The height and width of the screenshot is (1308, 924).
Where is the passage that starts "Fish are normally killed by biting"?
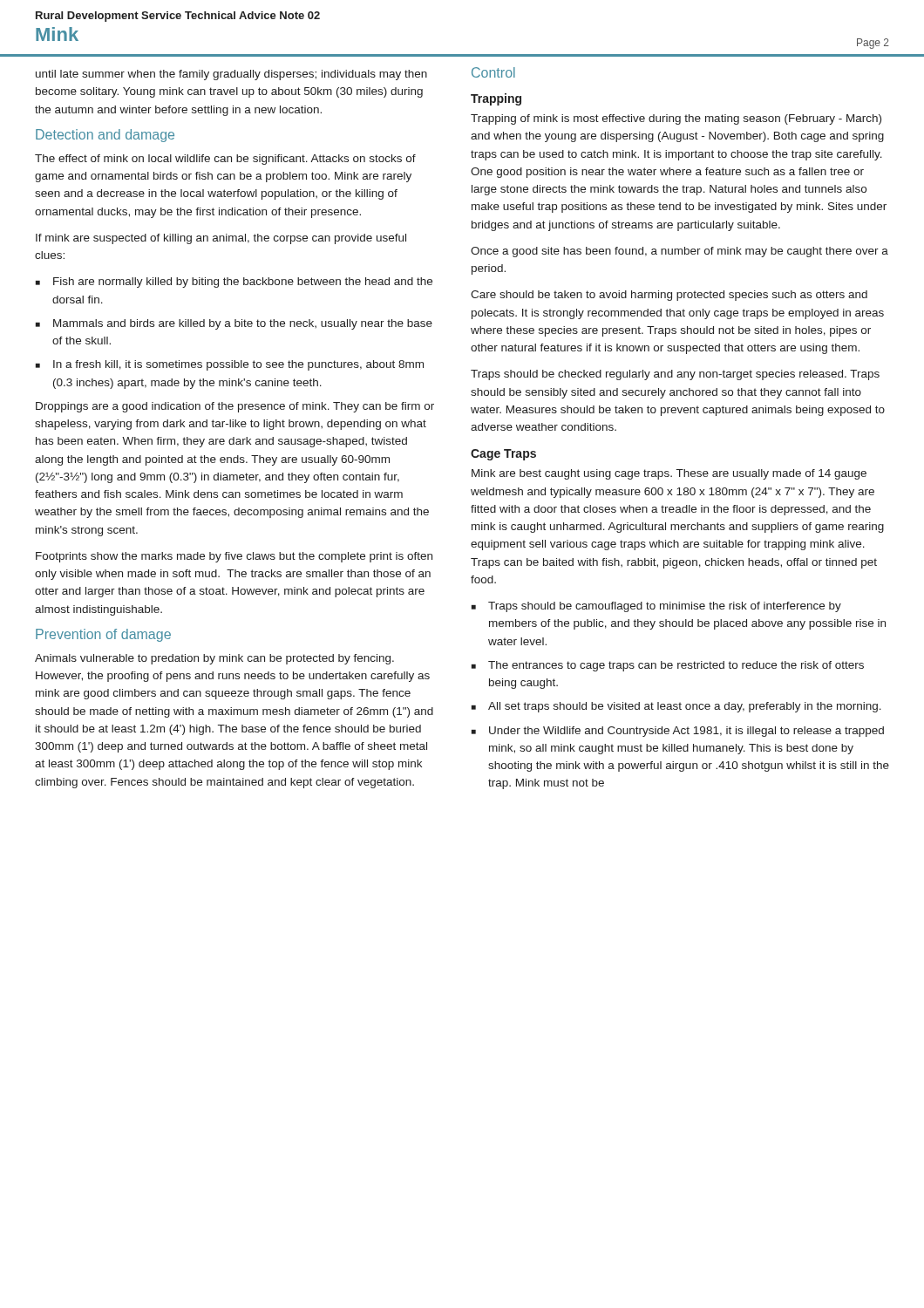[x=243, y=290]
